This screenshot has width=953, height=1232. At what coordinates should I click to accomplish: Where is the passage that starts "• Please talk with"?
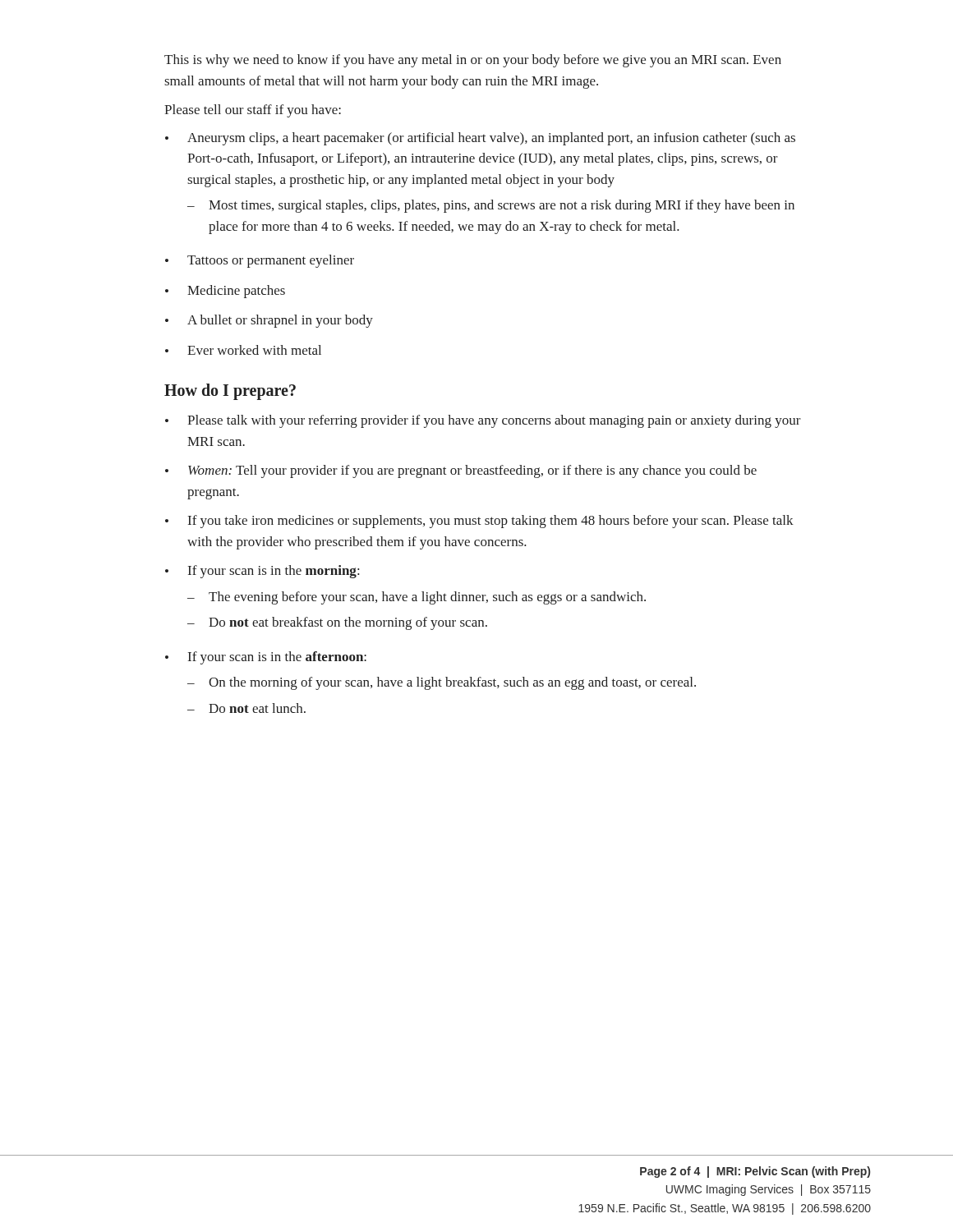(x=485, y=431)
